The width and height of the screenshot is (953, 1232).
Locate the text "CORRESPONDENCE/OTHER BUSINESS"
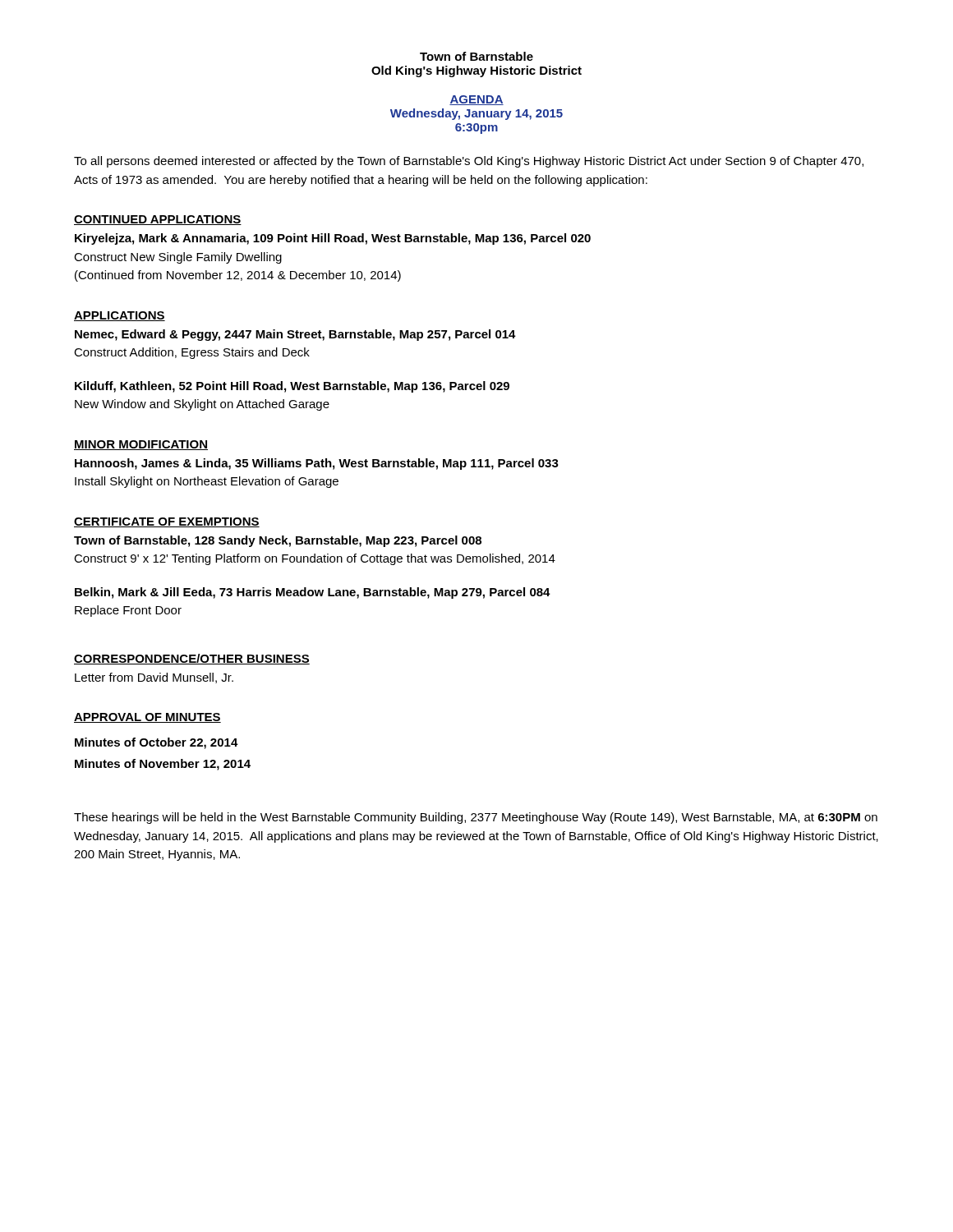[x=192, y=658]
